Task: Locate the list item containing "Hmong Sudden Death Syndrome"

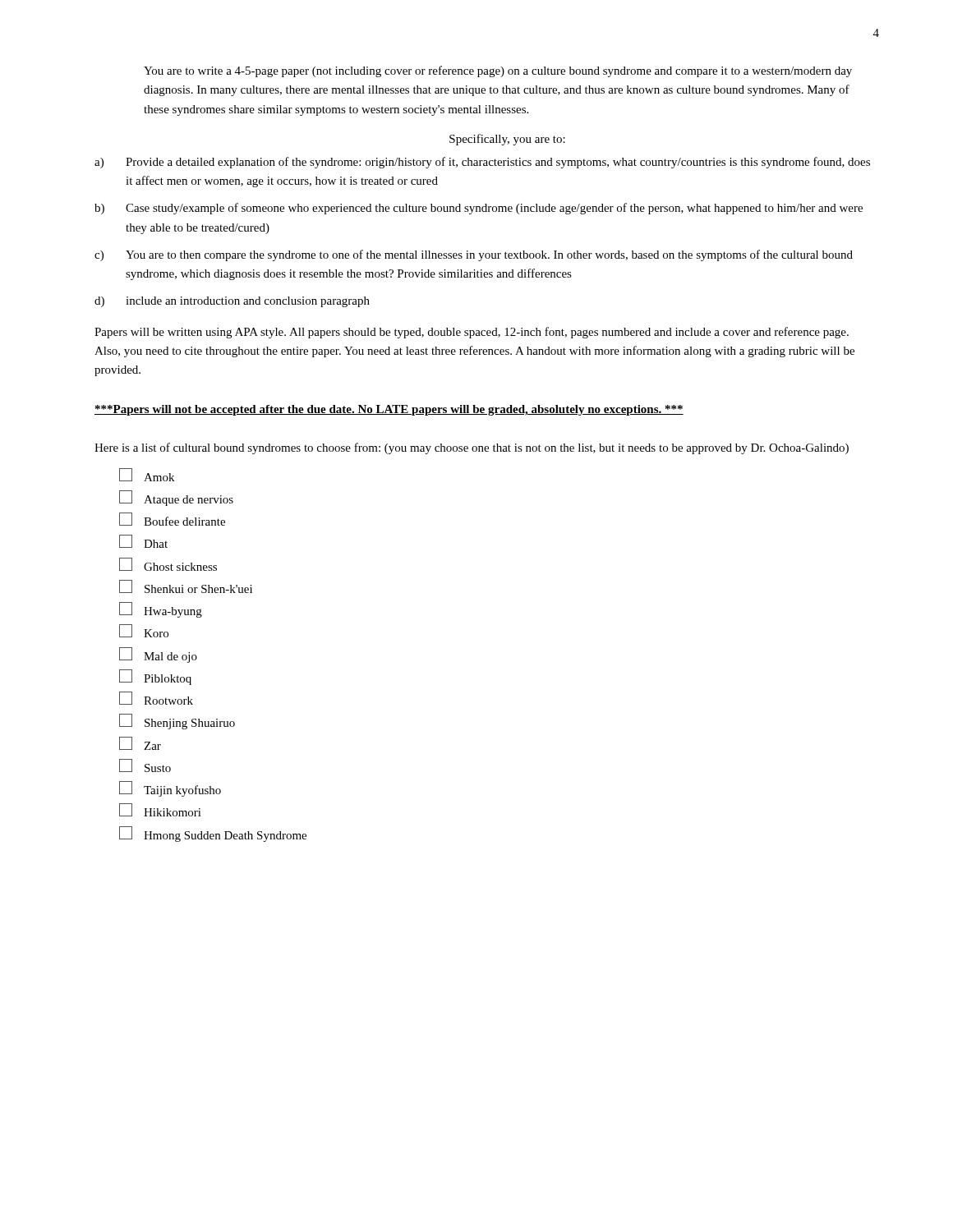Action: click(213, 835)
